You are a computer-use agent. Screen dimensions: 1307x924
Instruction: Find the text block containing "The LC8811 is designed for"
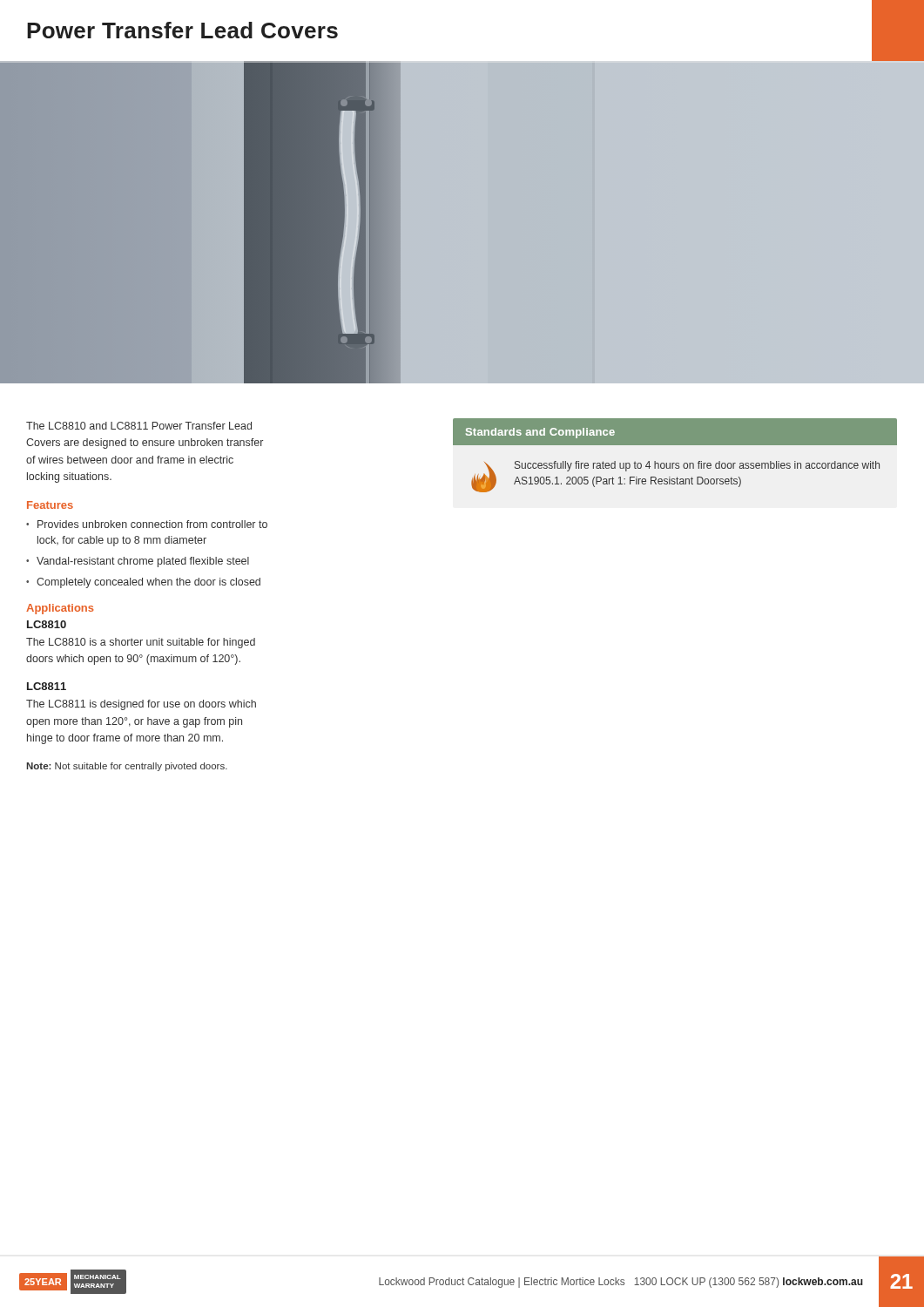point(148,722)
